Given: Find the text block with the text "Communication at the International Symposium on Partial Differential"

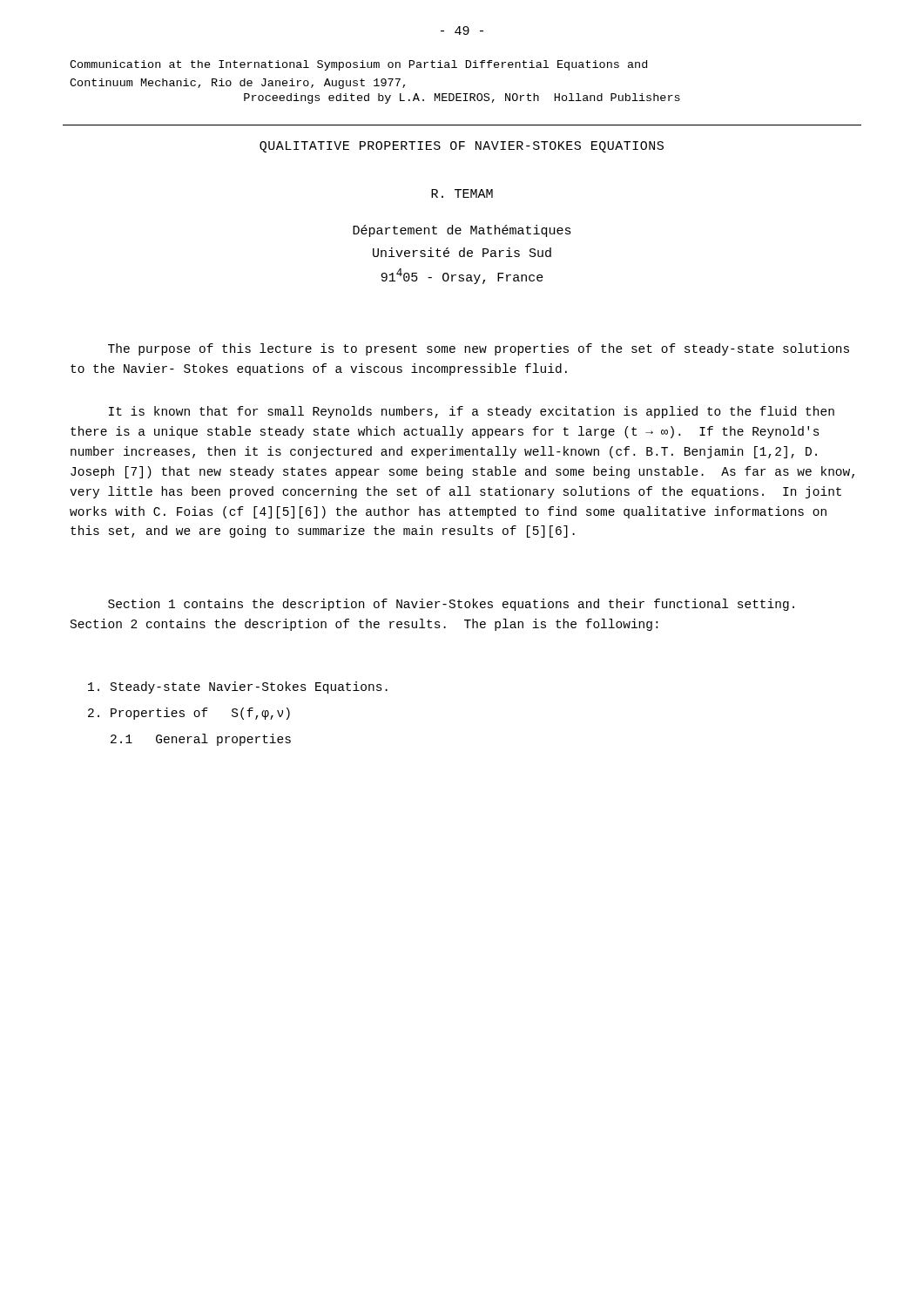Looking at the screenshot, I should click(359, 74).
